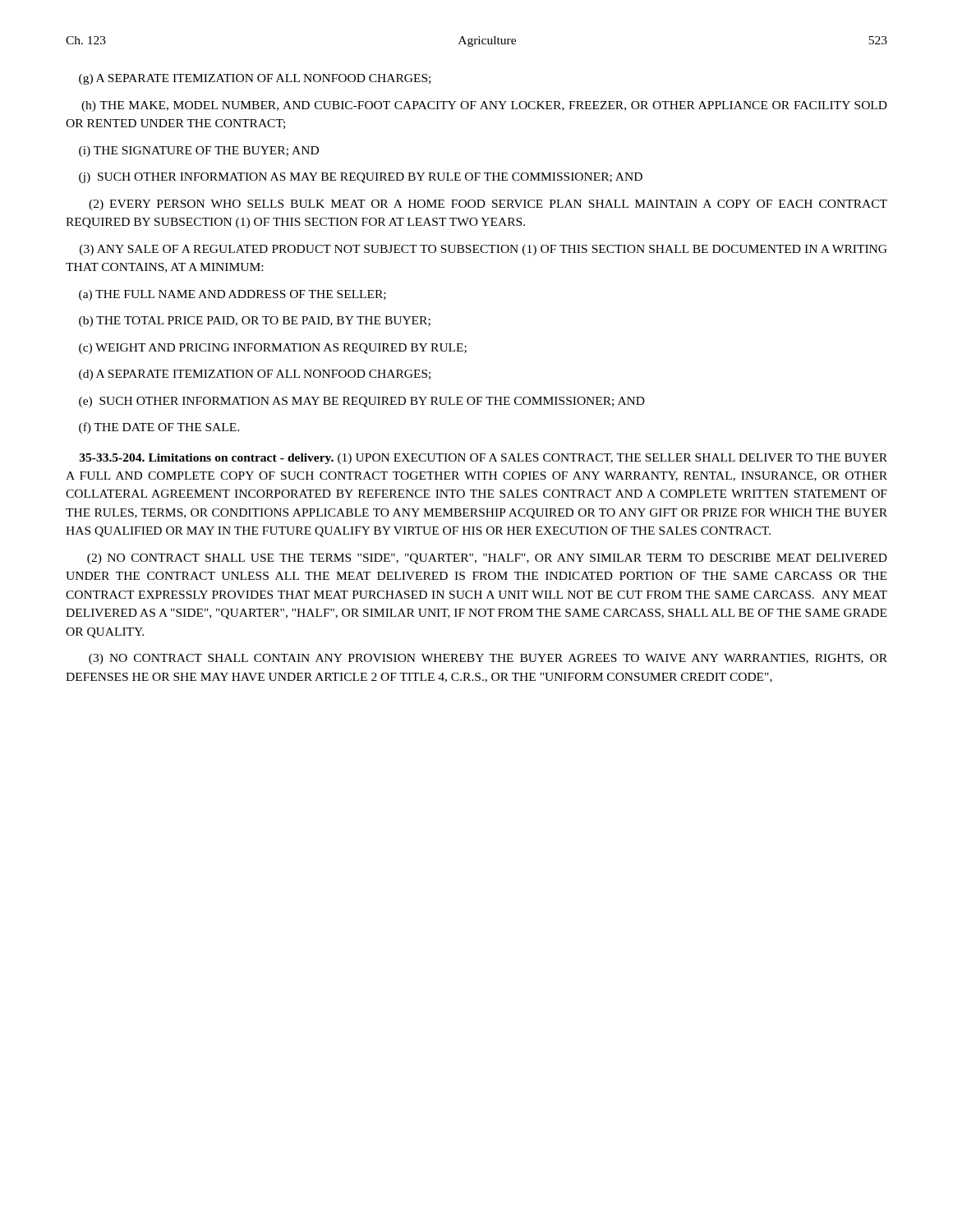
Task: Locate the block starting "(3) Any sale of a regulated product not"
Action: pyautogui.click(x=476, y=257)
